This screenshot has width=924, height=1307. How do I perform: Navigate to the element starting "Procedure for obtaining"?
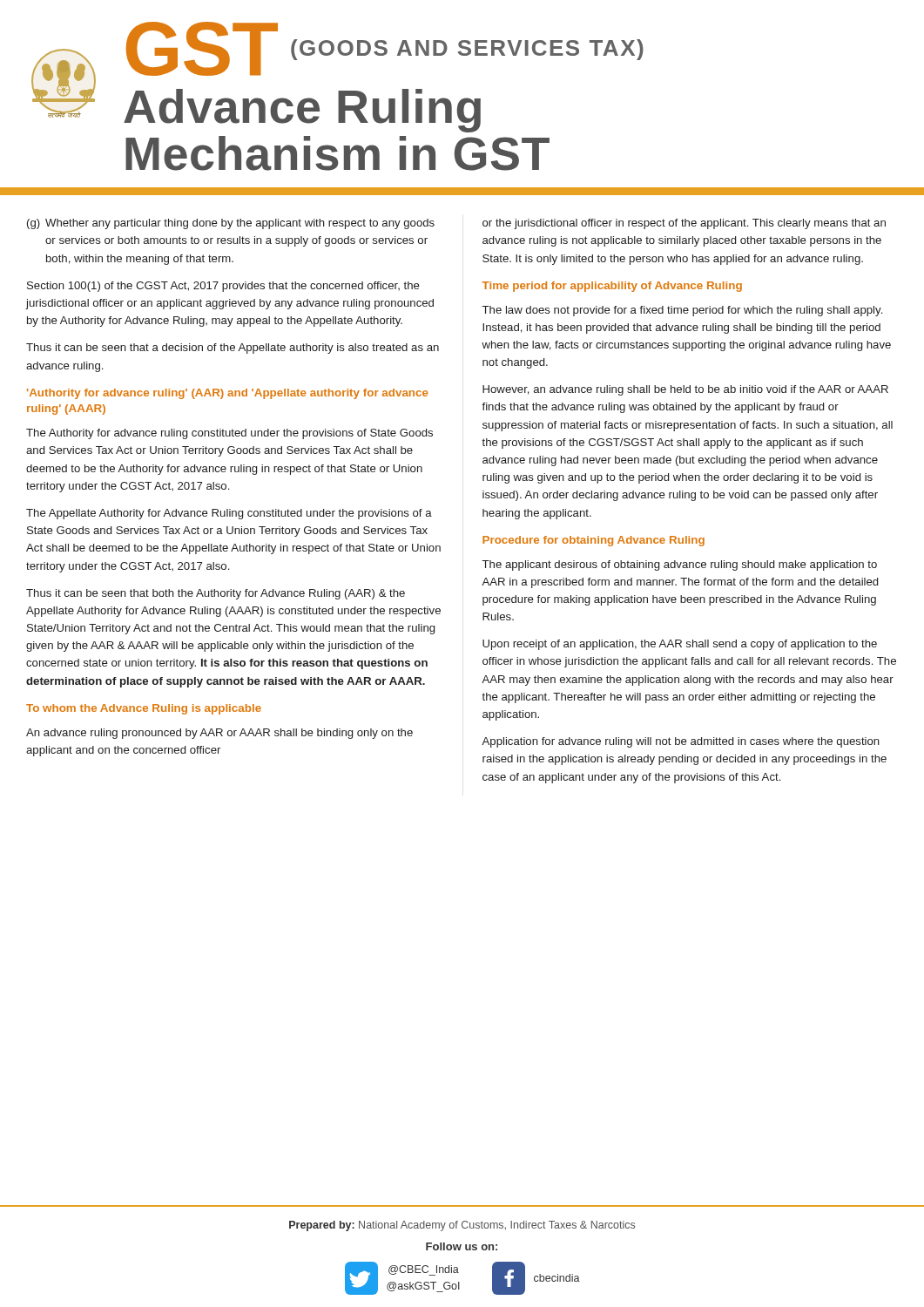(x=594, y=540)
